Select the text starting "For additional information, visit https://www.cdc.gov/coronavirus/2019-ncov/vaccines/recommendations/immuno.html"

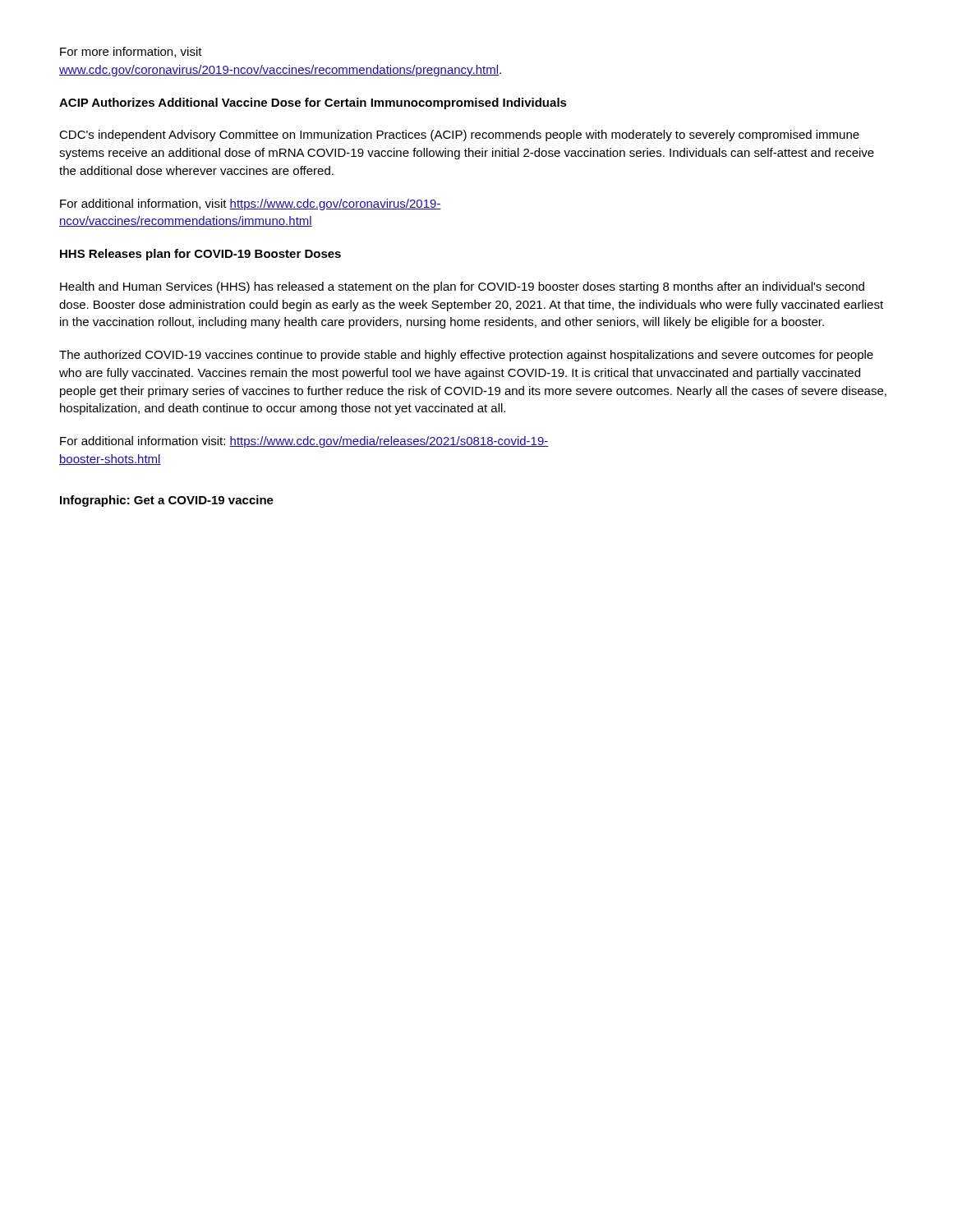click(x=251, y=205)
